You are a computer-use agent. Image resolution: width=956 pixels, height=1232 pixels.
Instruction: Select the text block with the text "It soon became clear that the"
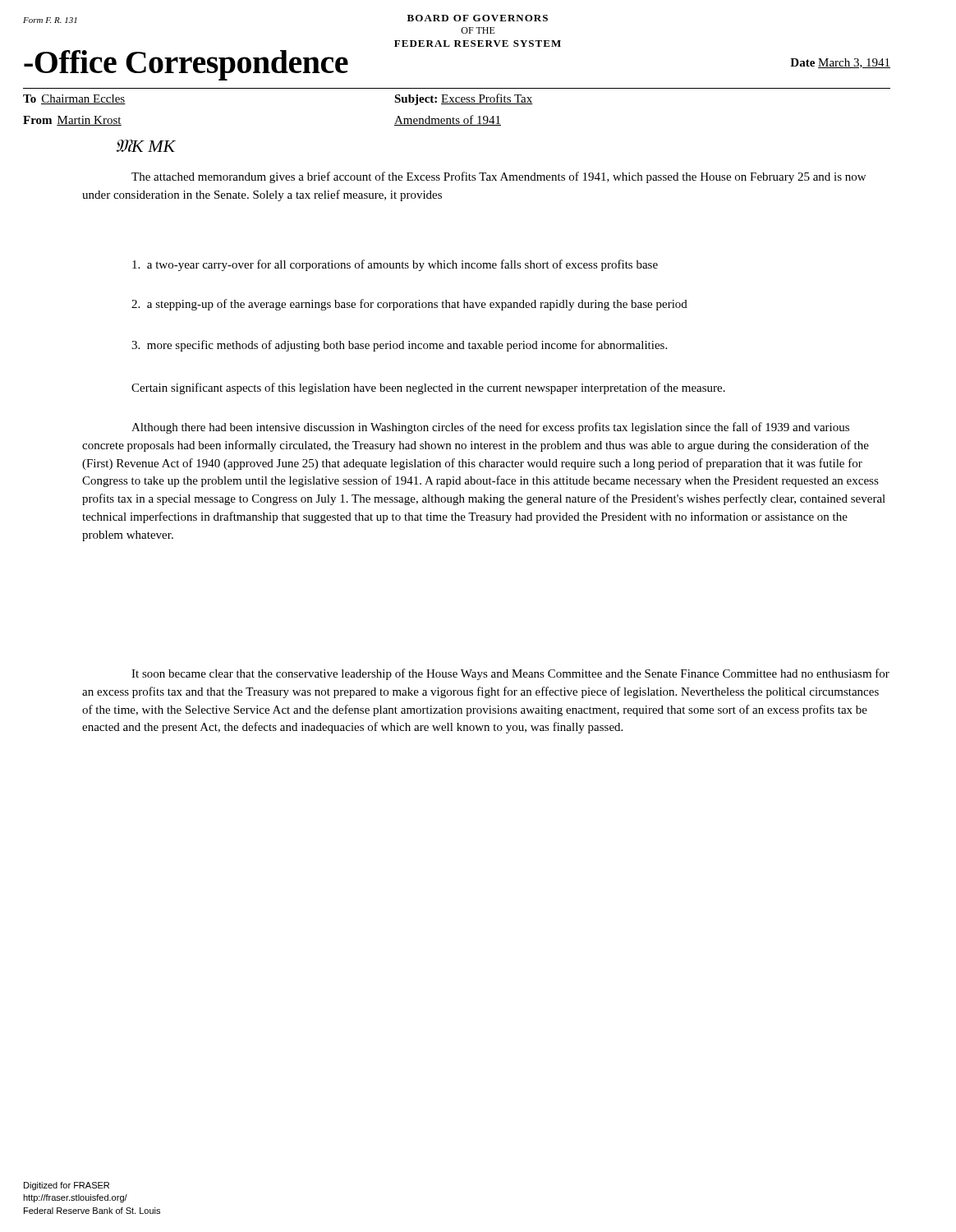click(486, 701)
